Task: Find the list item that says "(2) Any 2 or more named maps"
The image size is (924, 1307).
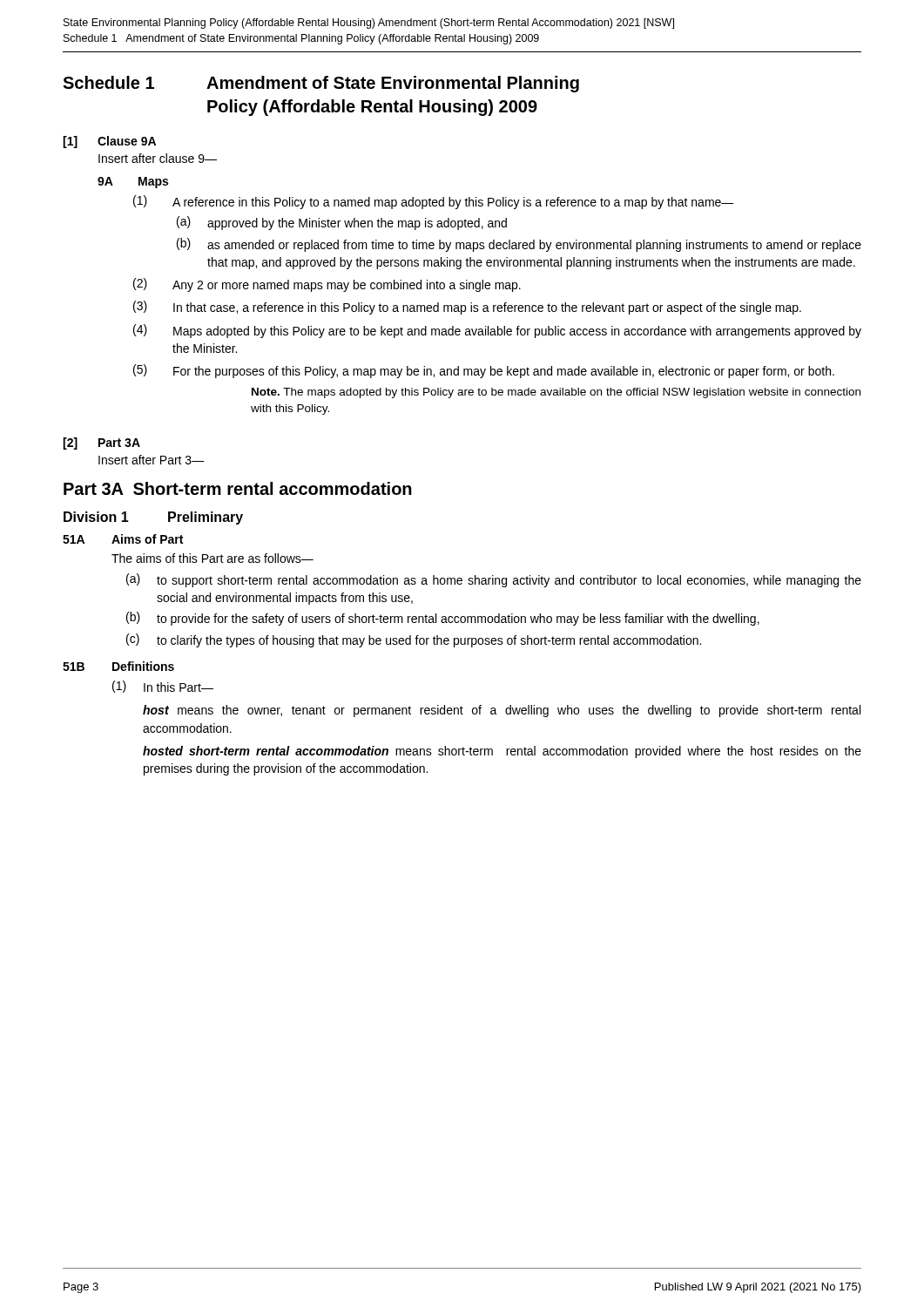Action: click(x=497, y=285)
